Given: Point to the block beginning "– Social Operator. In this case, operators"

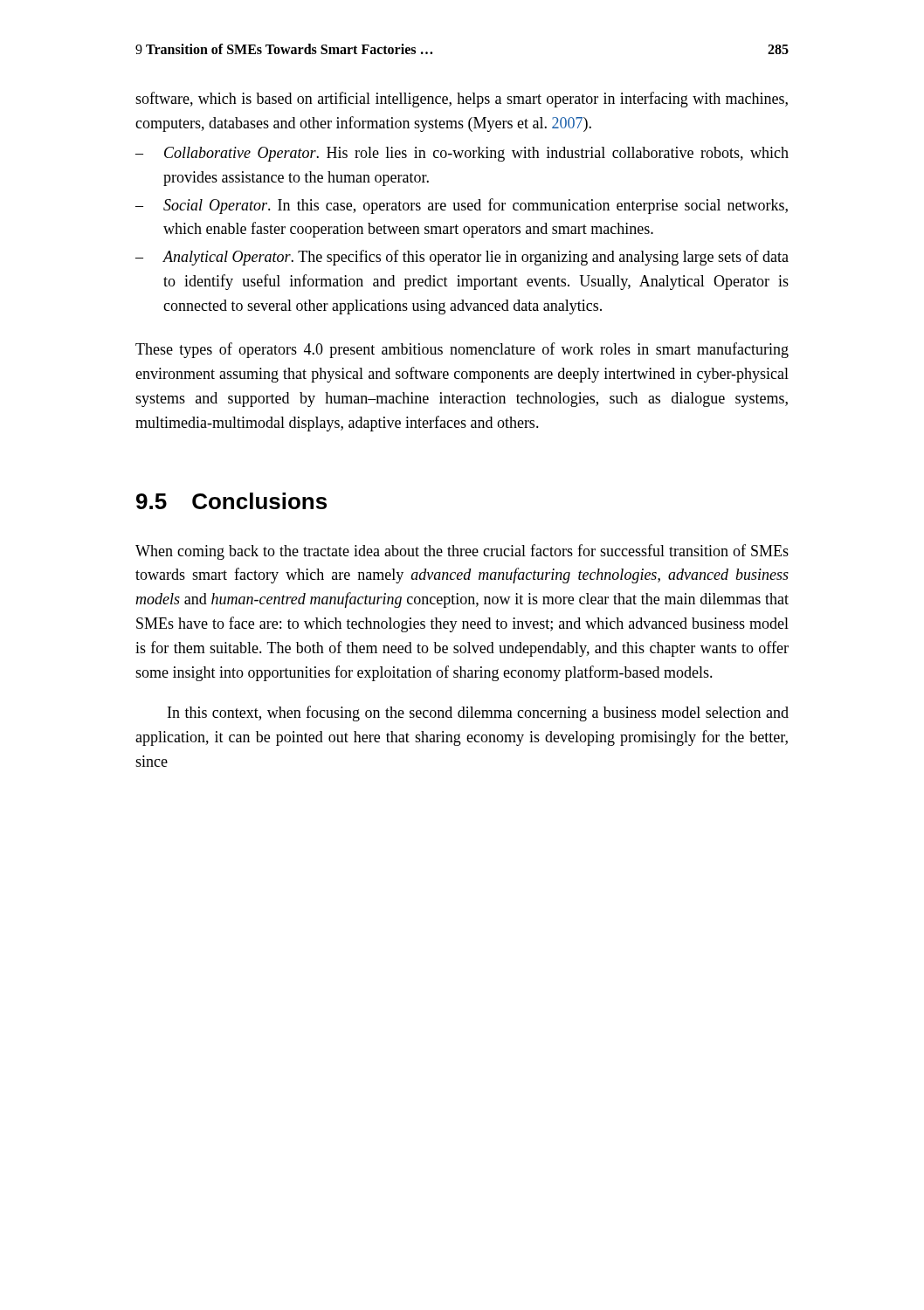Looking at the screenshot, I should (462, 218).
